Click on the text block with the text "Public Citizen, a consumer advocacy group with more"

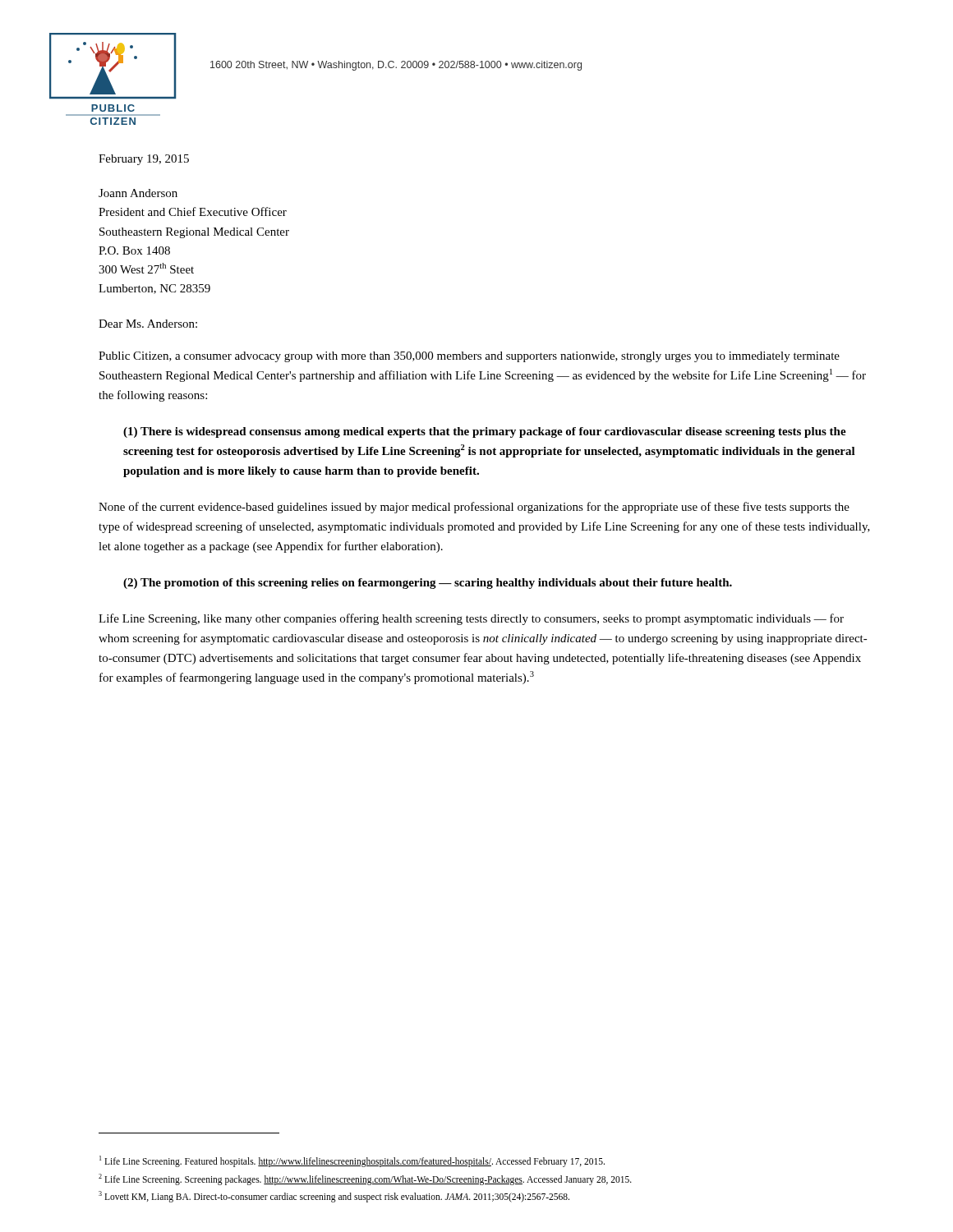pos(482,375)
